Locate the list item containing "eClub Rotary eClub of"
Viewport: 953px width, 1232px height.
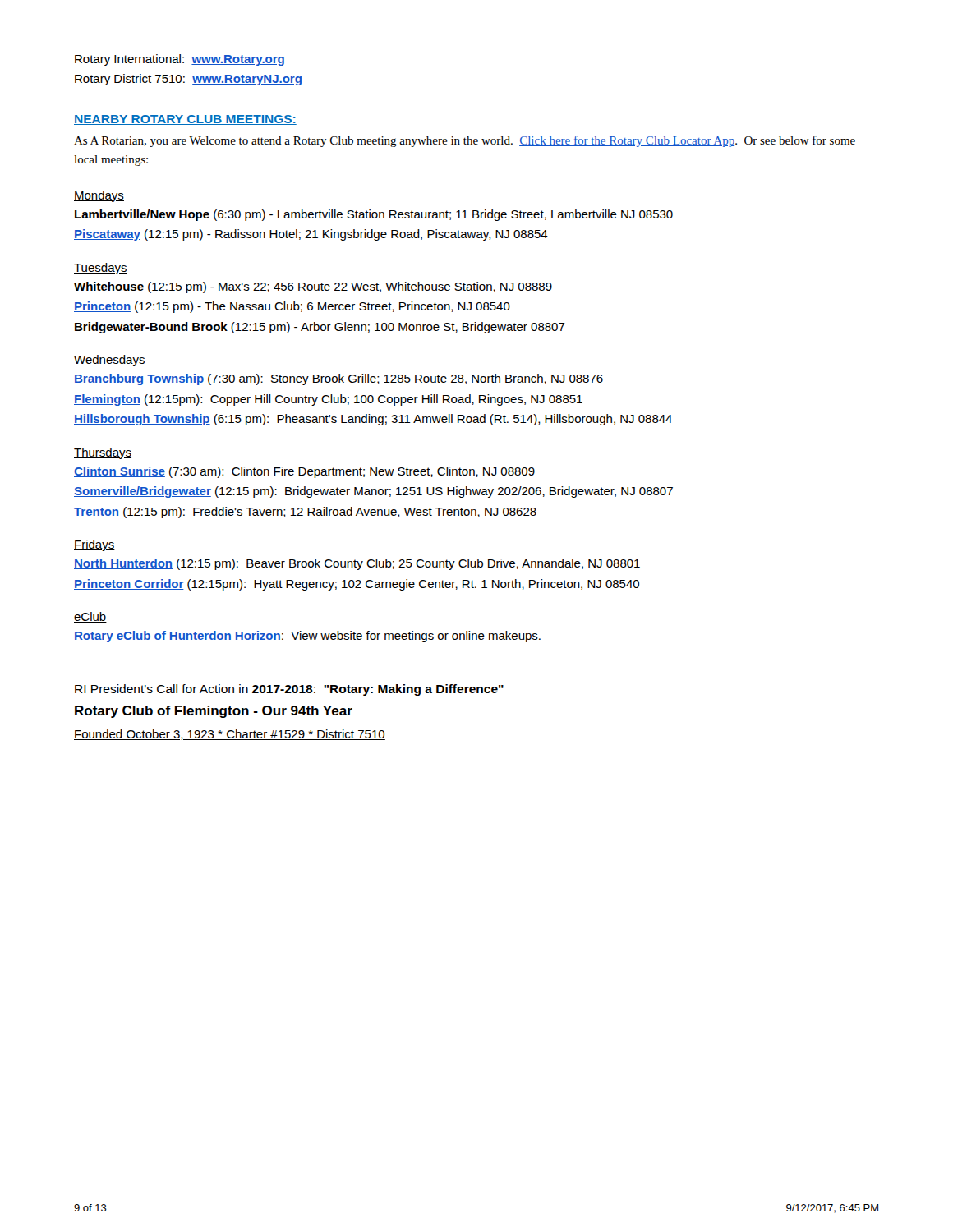coord(476,627)
